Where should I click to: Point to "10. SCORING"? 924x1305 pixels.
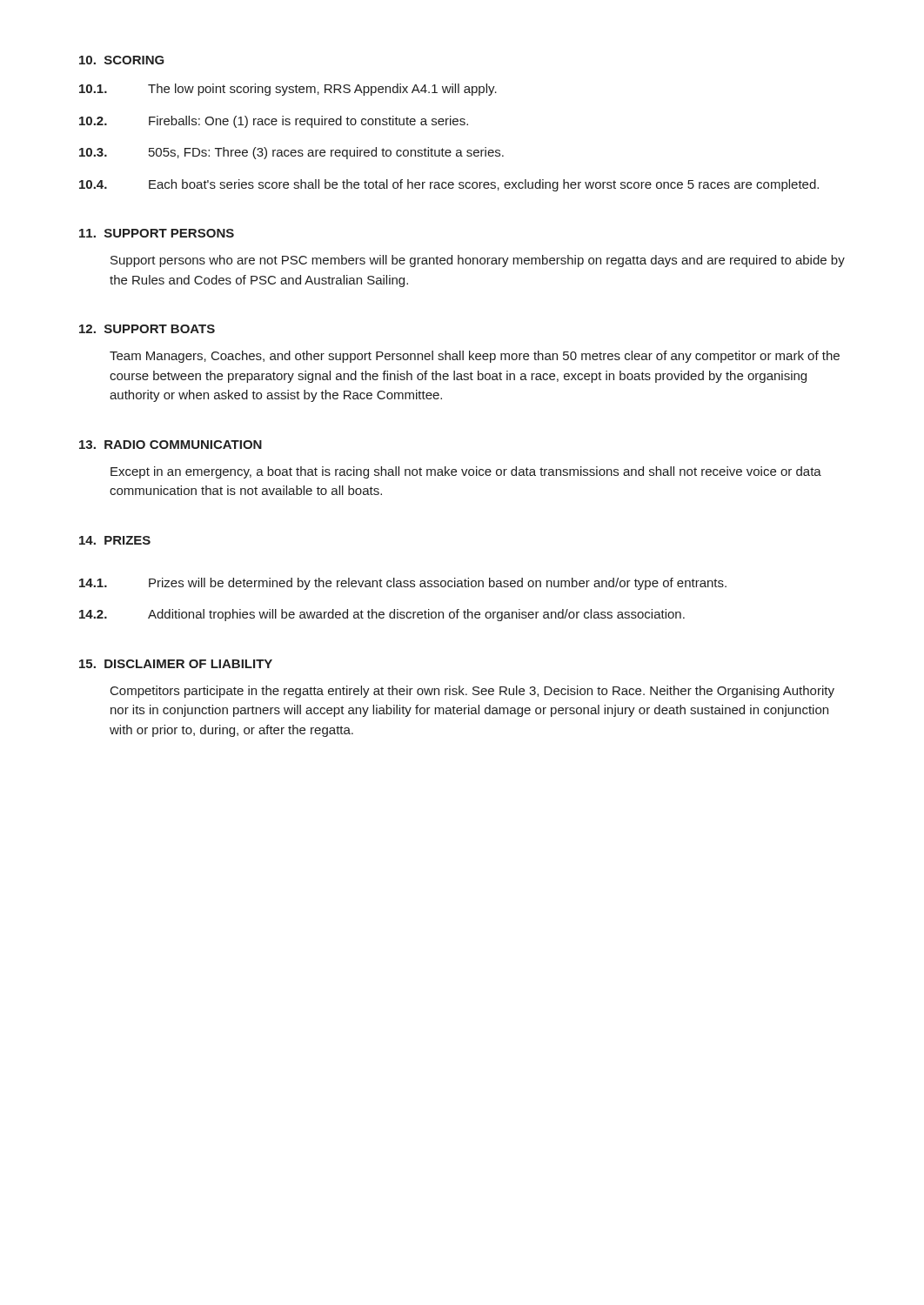coord(121,60)
